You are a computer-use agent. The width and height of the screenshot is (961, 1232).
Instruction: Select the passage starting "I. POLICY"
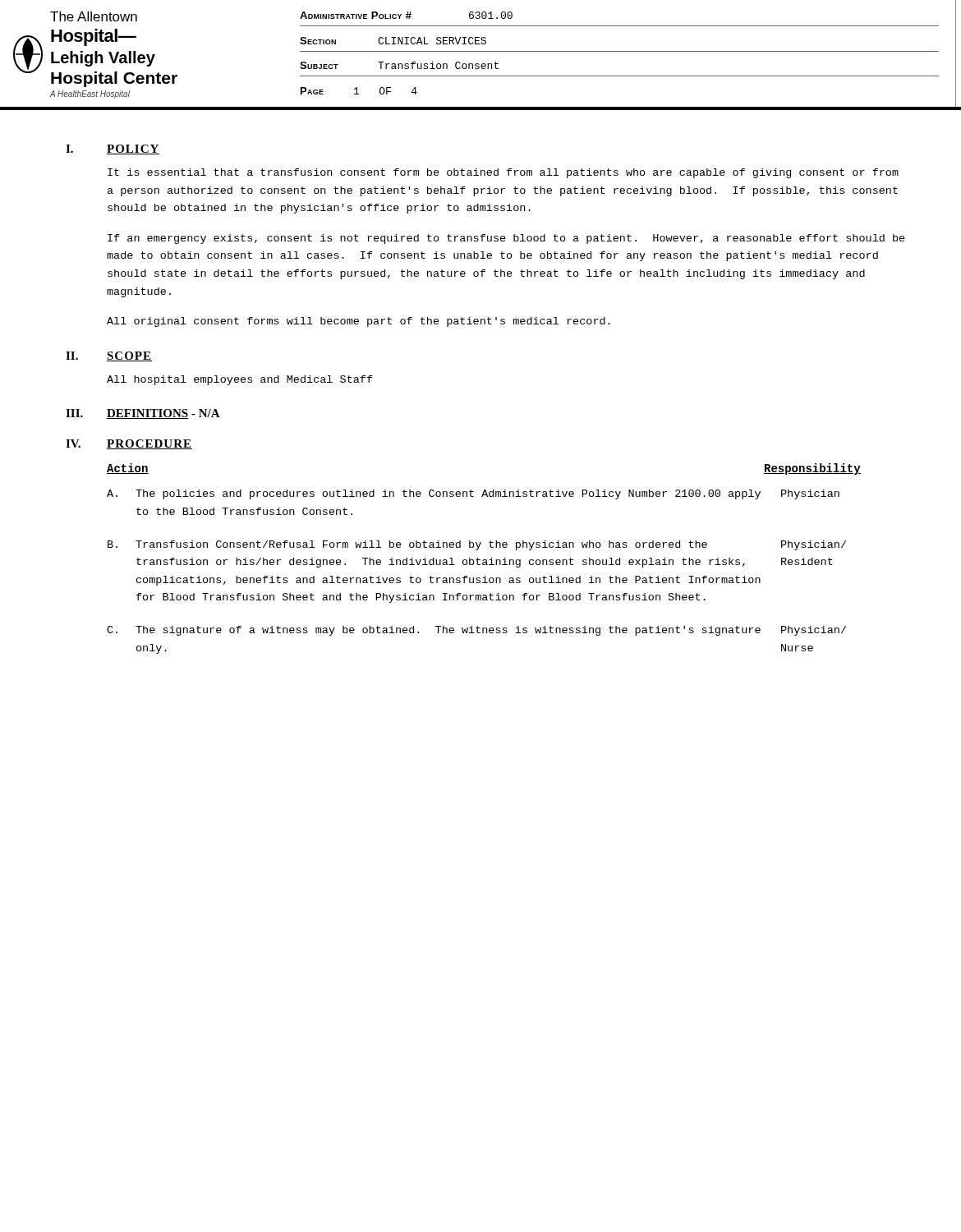113,149
